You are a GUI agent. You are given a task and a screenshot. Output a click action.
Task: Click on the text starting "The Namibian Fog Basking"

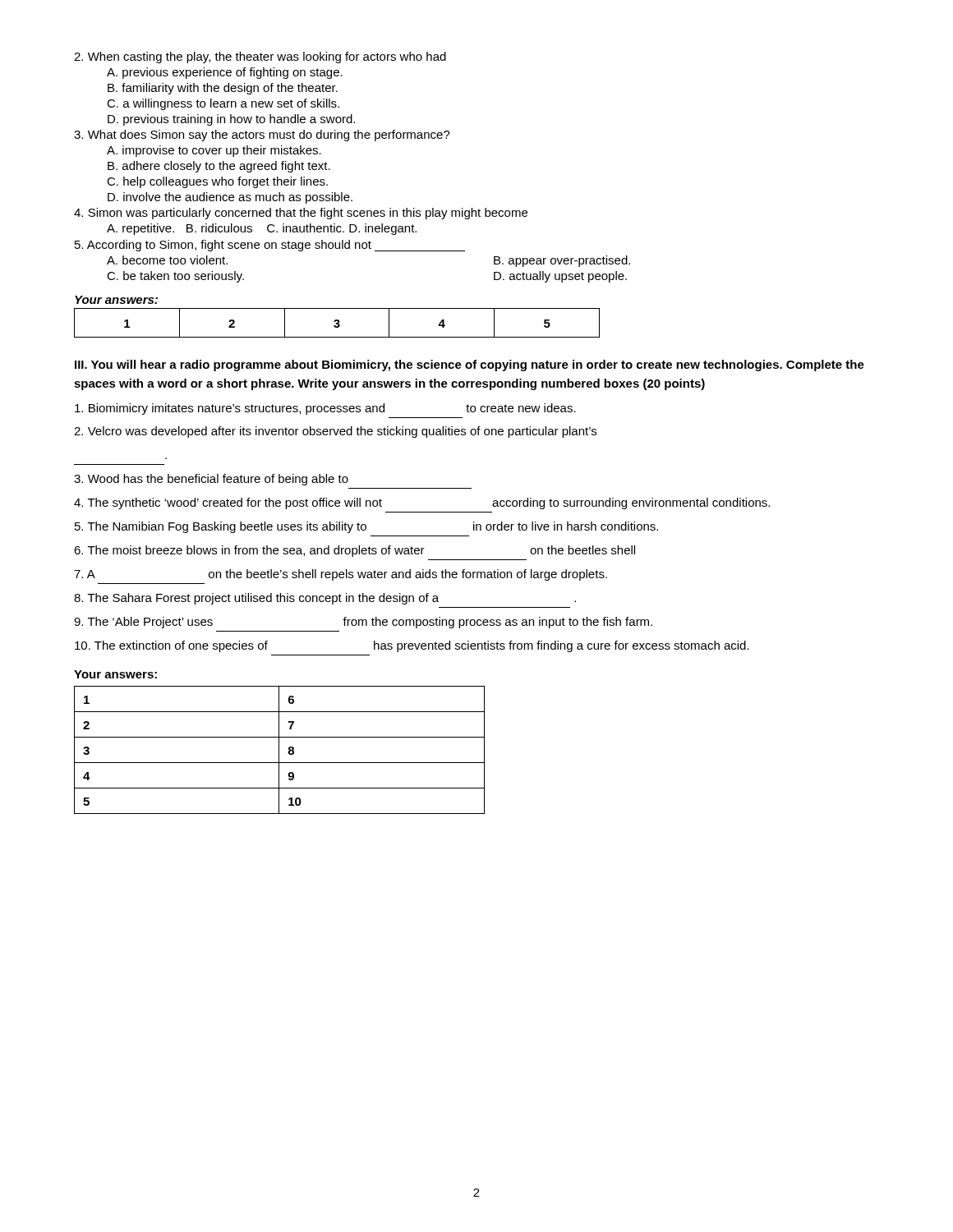(x=367, y=526)
